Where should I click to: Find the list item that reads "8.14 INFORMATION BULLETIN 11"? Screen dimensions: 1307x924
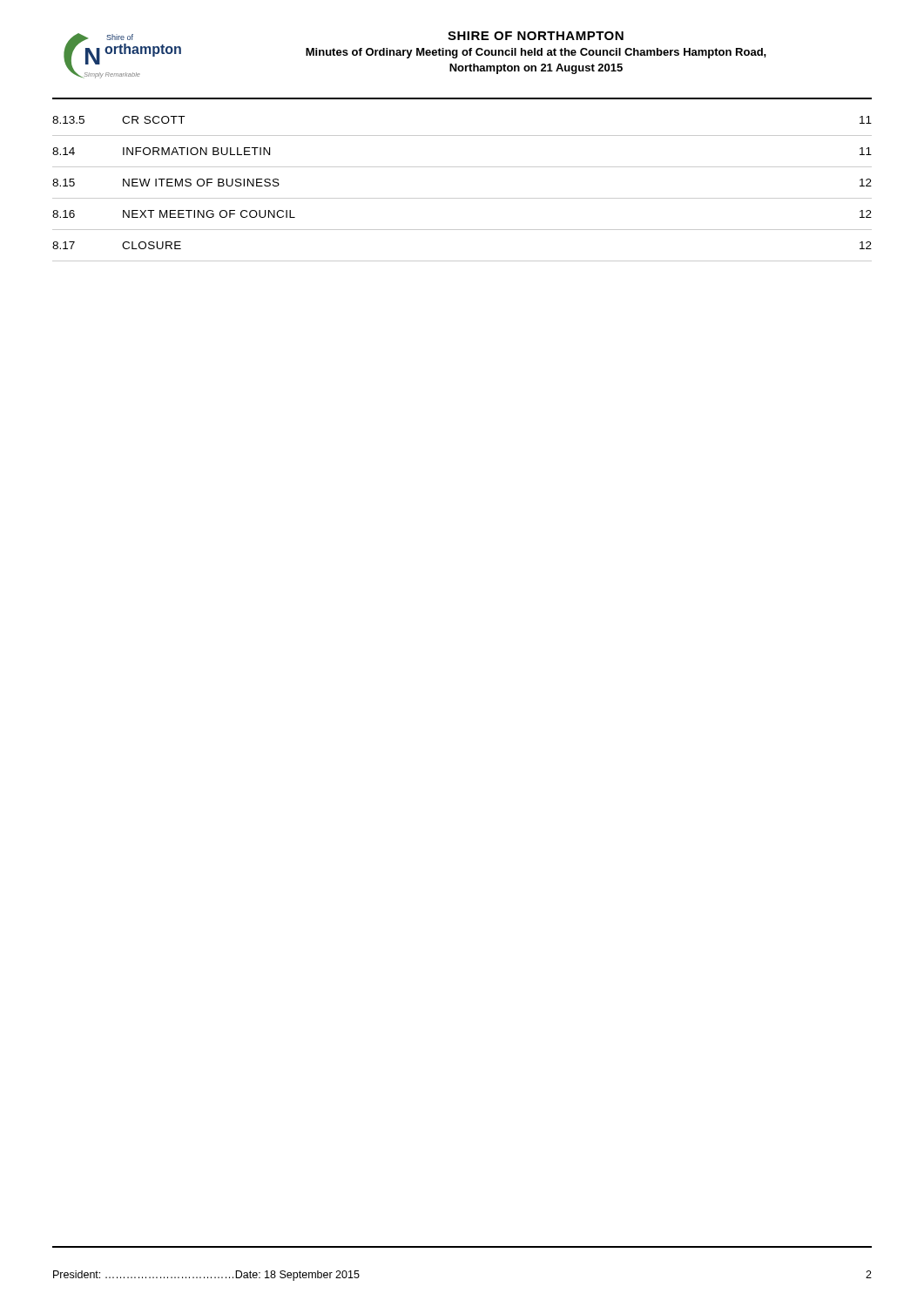pos(65,151)
